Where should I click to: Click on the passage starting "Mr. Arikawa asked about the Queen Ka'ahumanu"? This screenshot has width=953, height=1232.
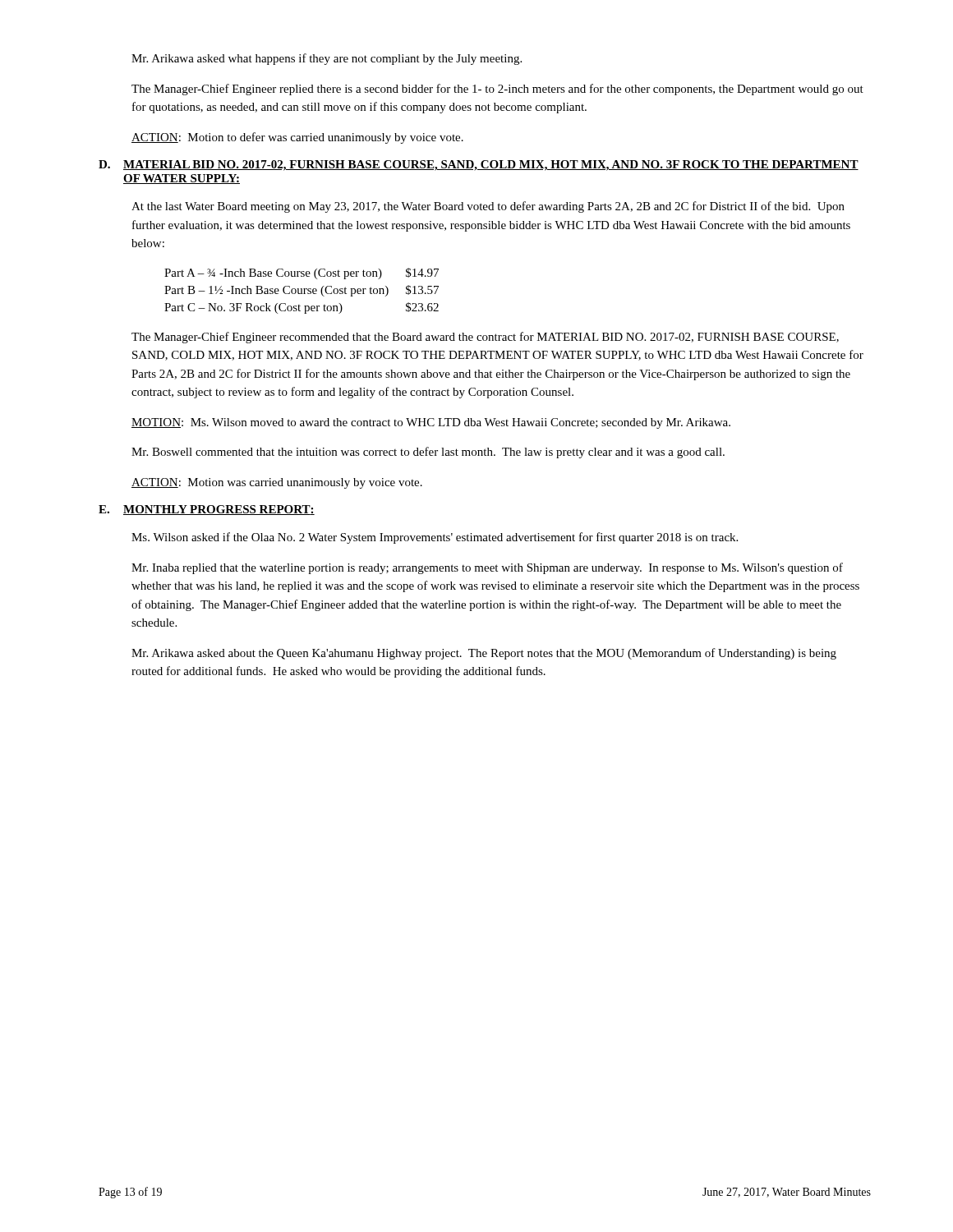point(501,662)
